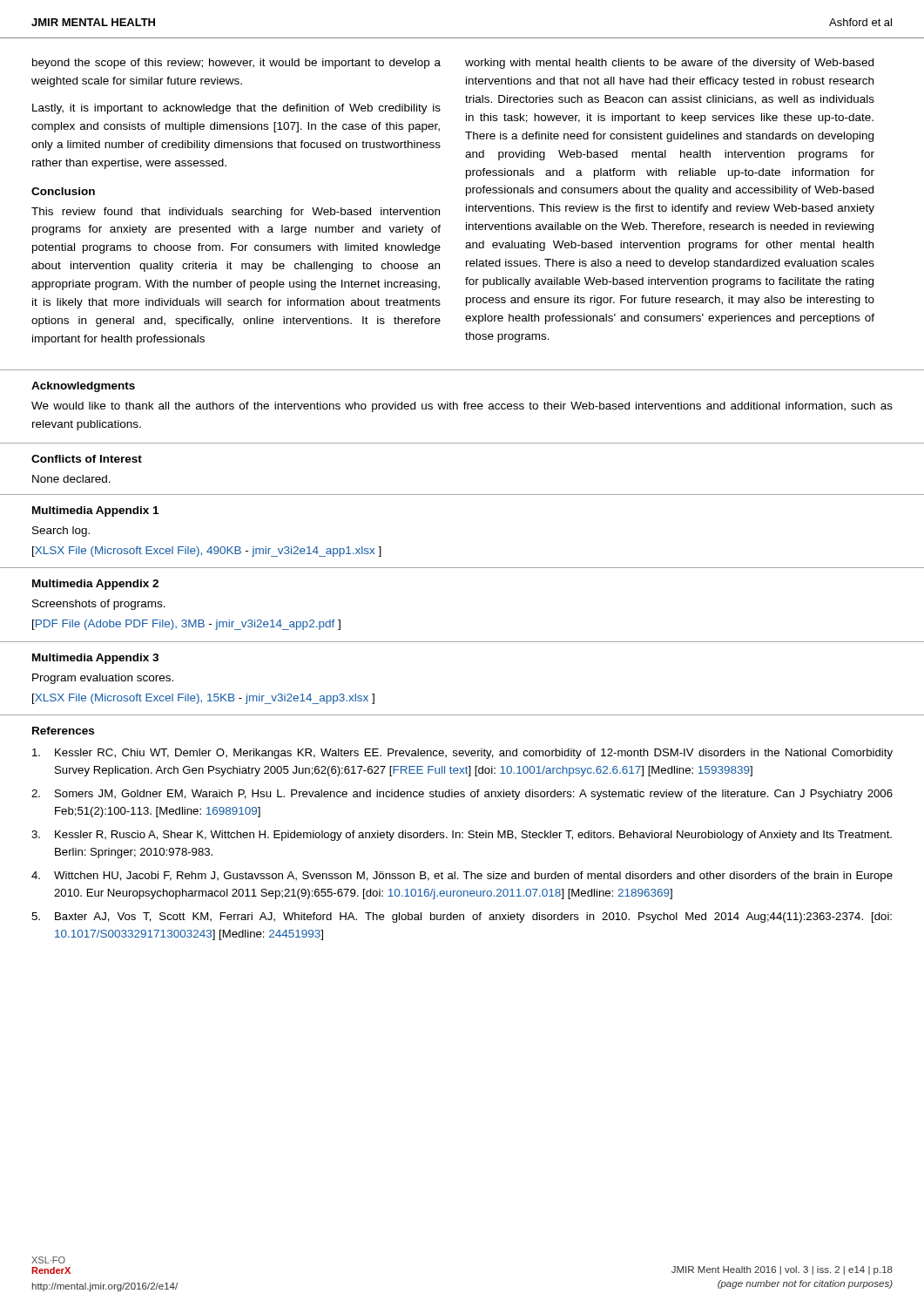Click on the section header that says "Multimedia Appendix 2"
924x1307 pixels.
[x=95, y=583]
